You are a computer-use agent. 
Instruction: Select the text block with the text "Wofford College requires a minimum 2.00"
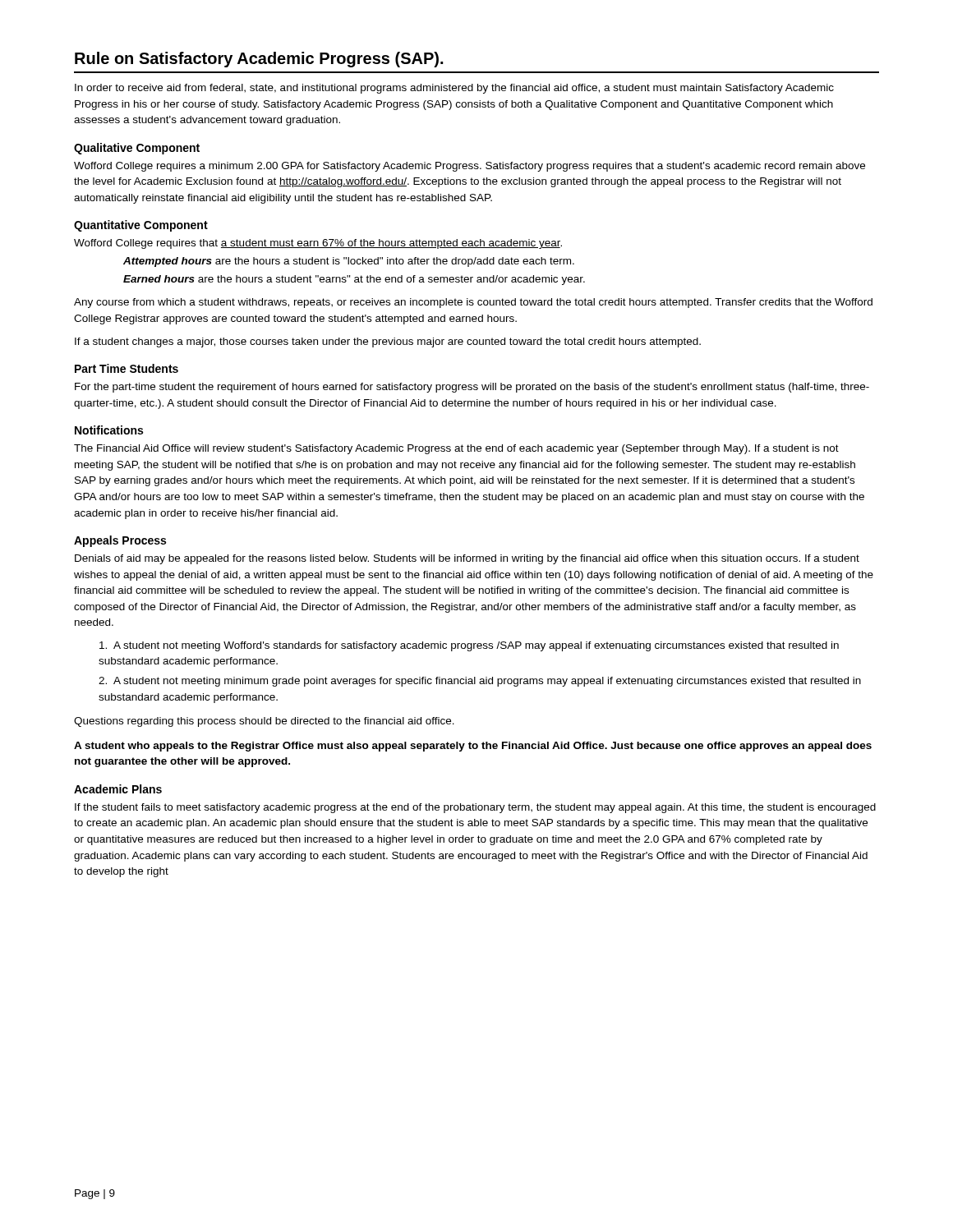pos(470,181)
